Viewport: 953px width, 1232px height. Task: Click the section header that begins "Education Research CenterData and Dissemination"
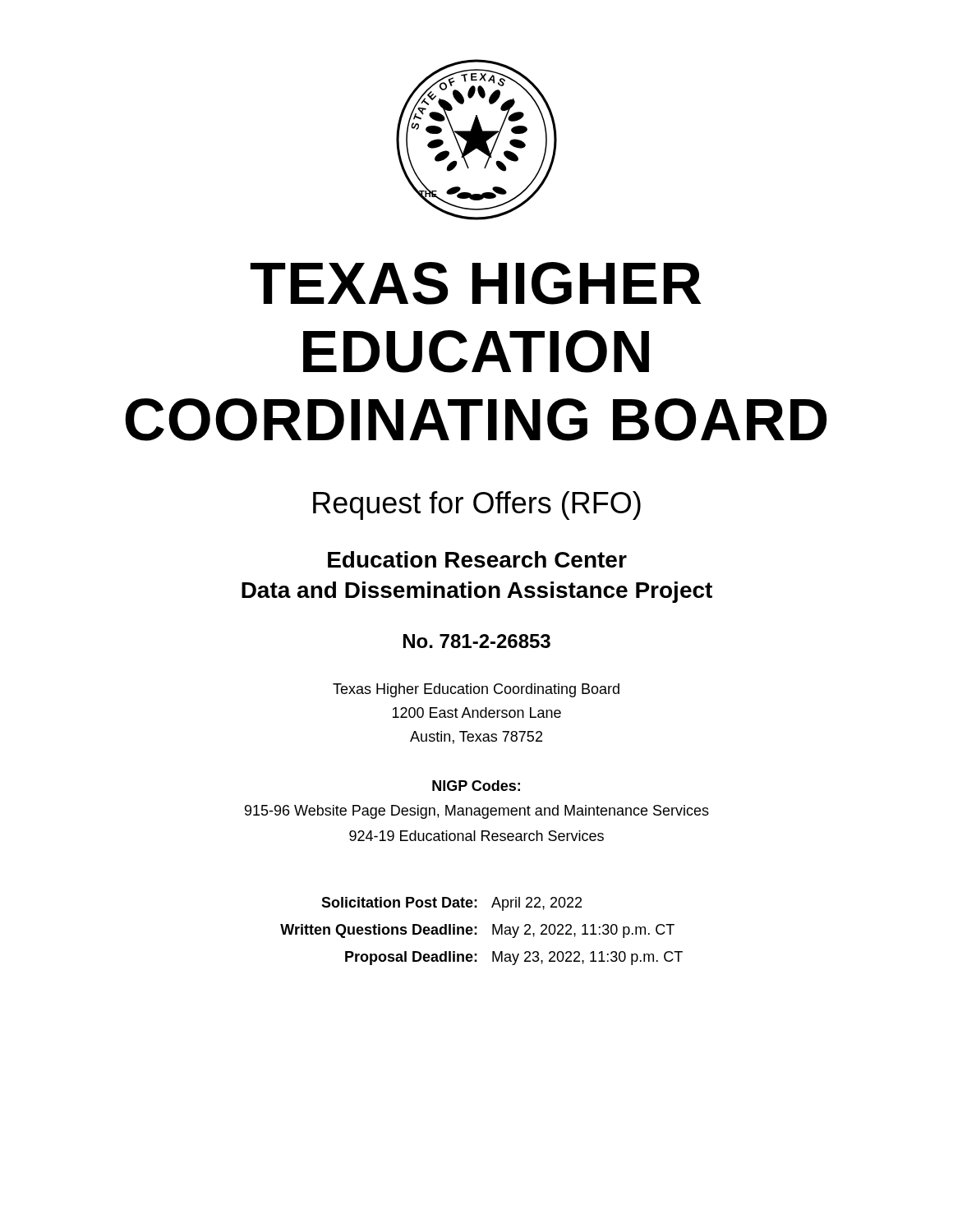pyautogui.click(x=476, y=575)
